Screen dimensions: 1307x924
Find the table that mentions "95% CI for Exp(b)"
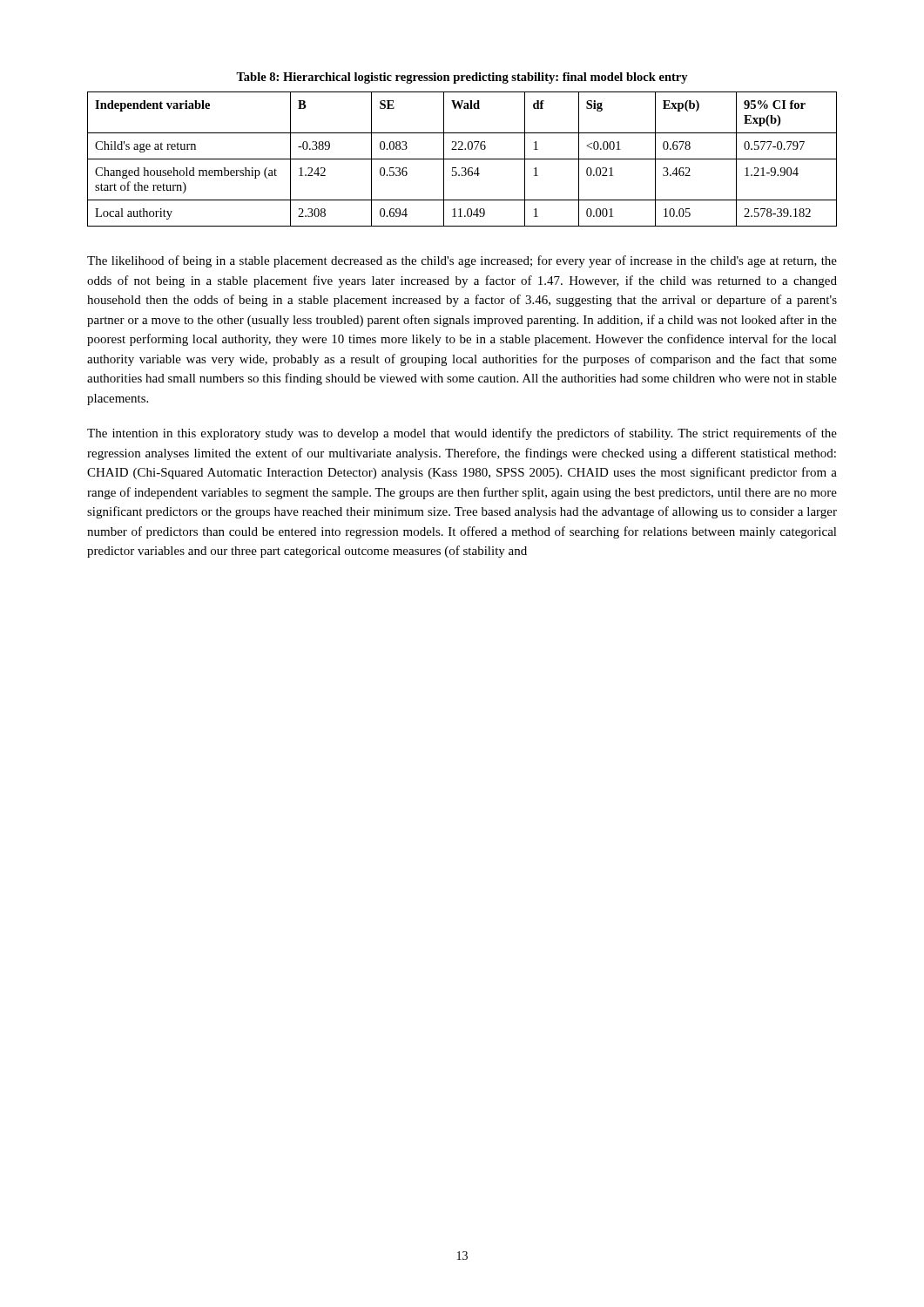(462, 159)
